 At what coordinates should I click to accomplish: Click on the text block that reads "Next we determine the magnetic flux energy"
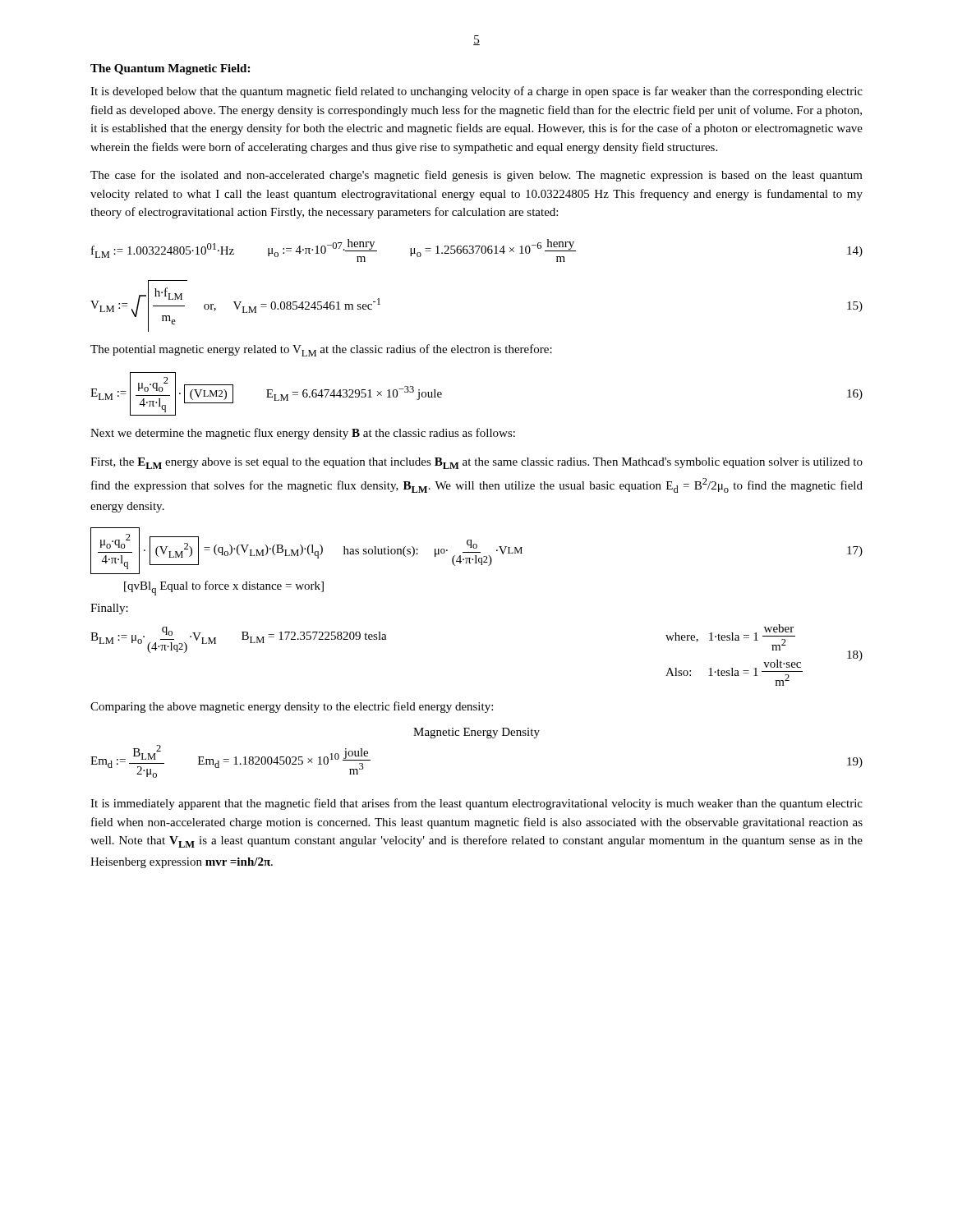click(x=303, y=433)
